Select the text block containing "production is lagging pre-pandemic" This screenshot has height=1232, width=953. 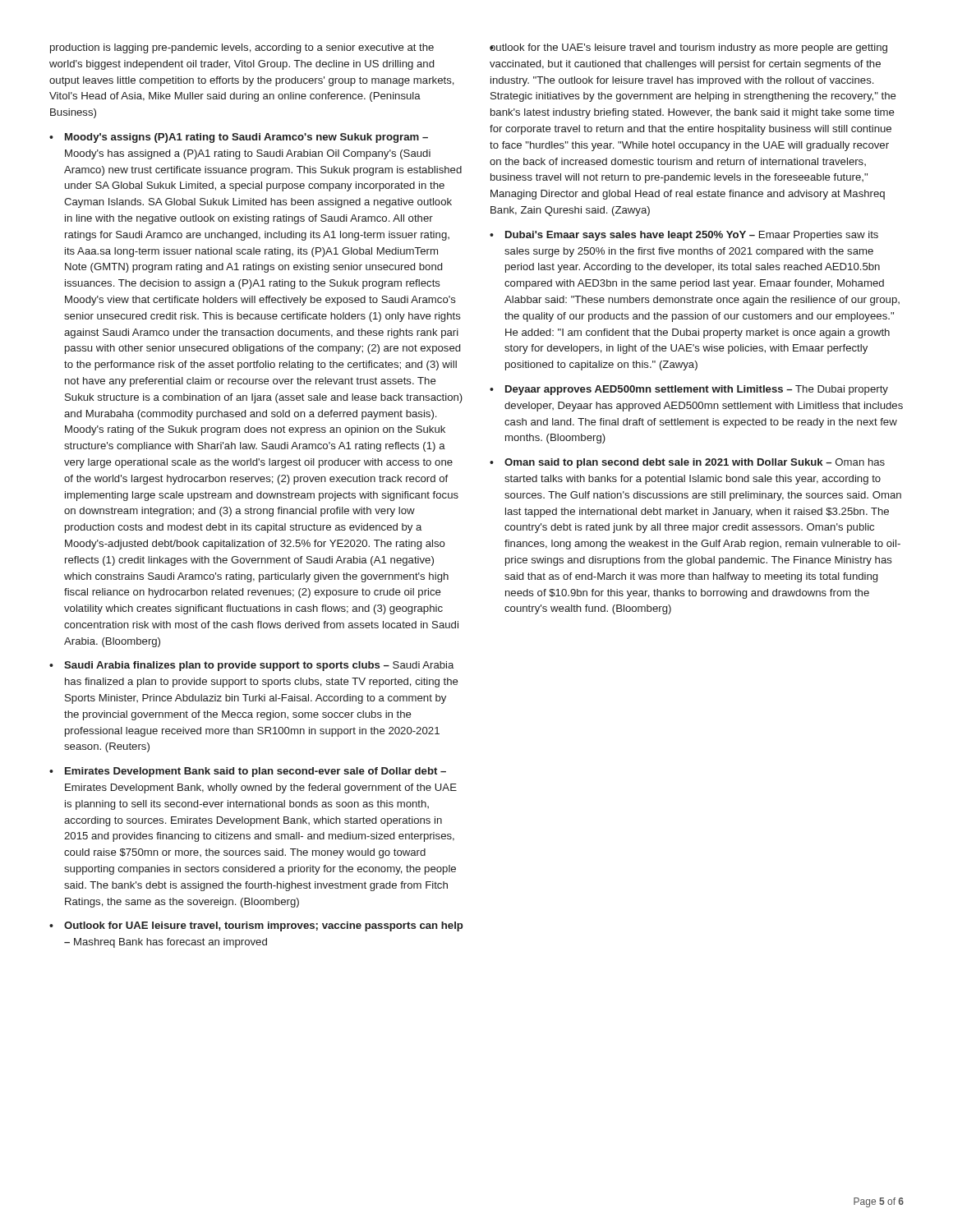click(x=256, y=80)
